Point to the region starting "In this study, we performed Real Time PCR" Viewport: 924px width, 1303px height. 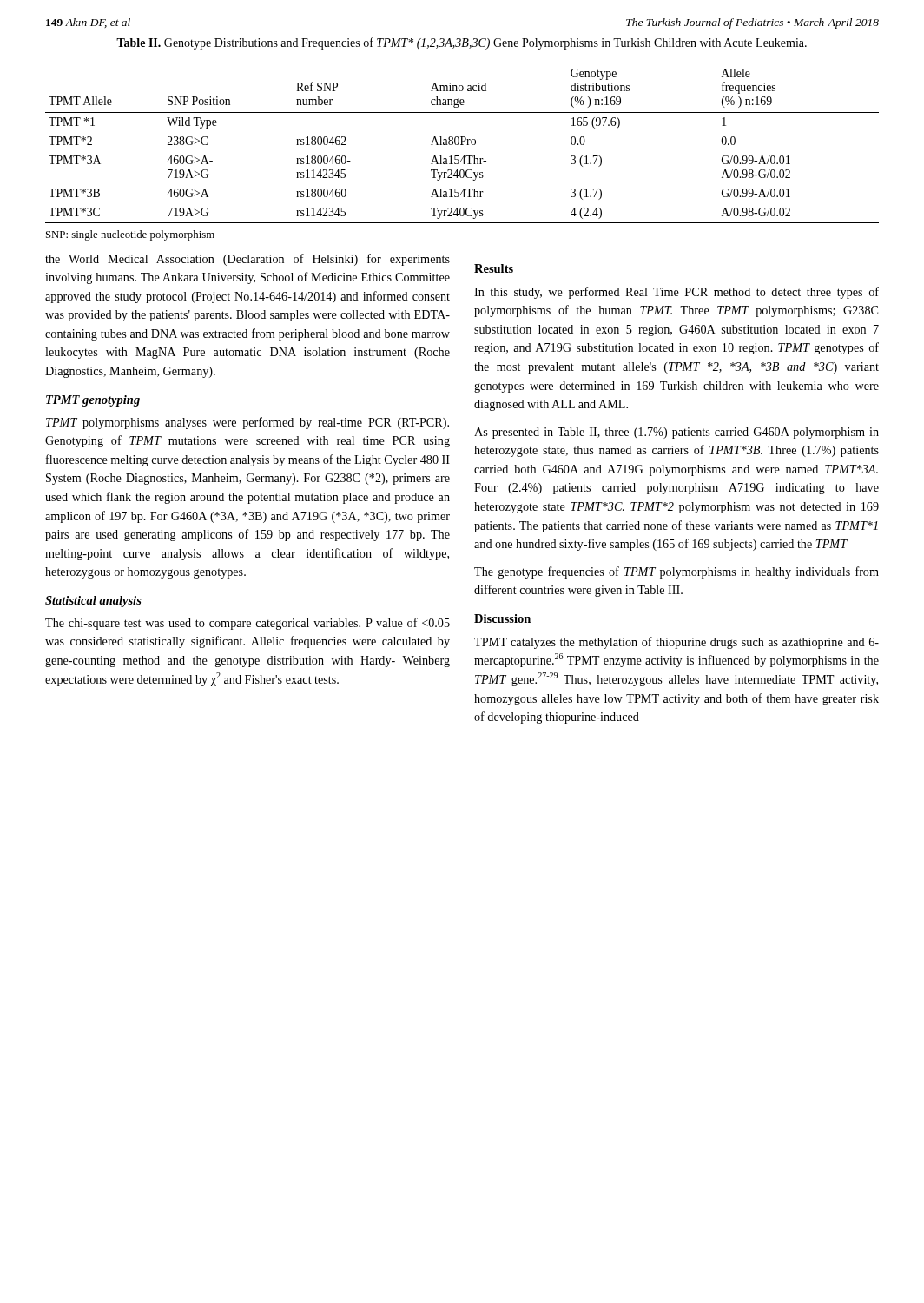677,442
